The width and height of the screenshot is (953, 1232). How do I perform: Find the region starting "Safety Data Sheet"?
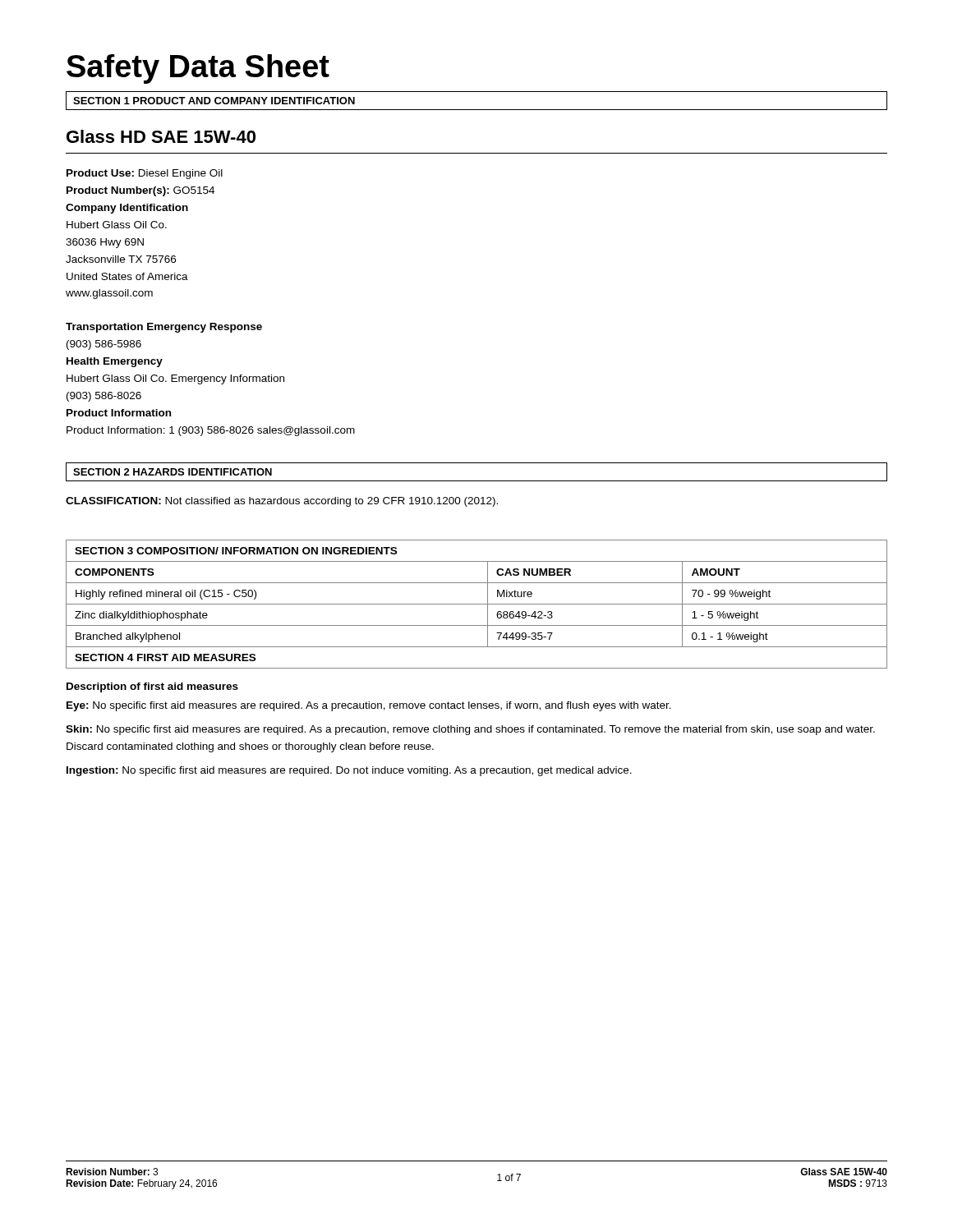point(198,67)
